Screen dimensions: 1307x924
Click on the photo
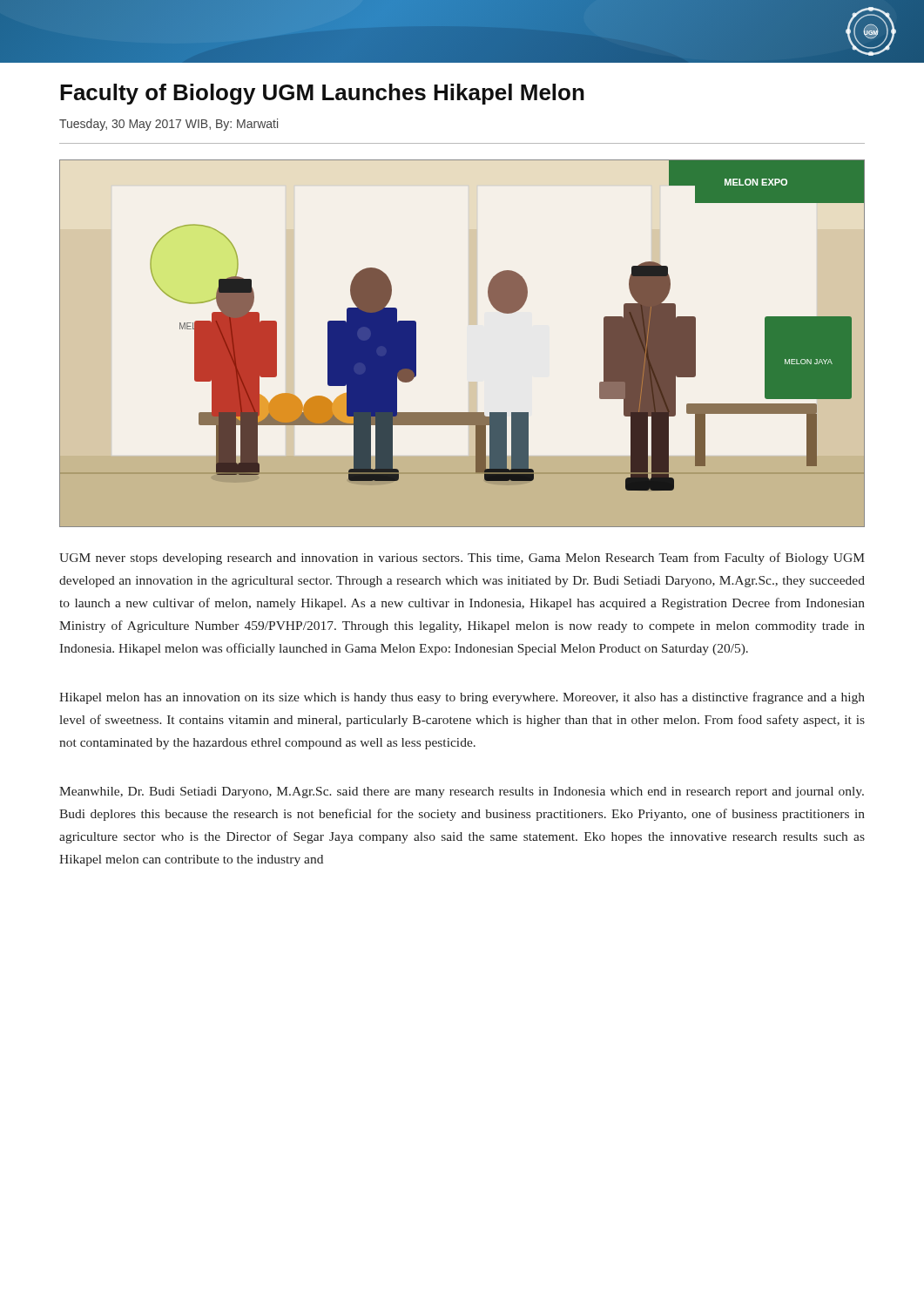(x=462, y=343)
